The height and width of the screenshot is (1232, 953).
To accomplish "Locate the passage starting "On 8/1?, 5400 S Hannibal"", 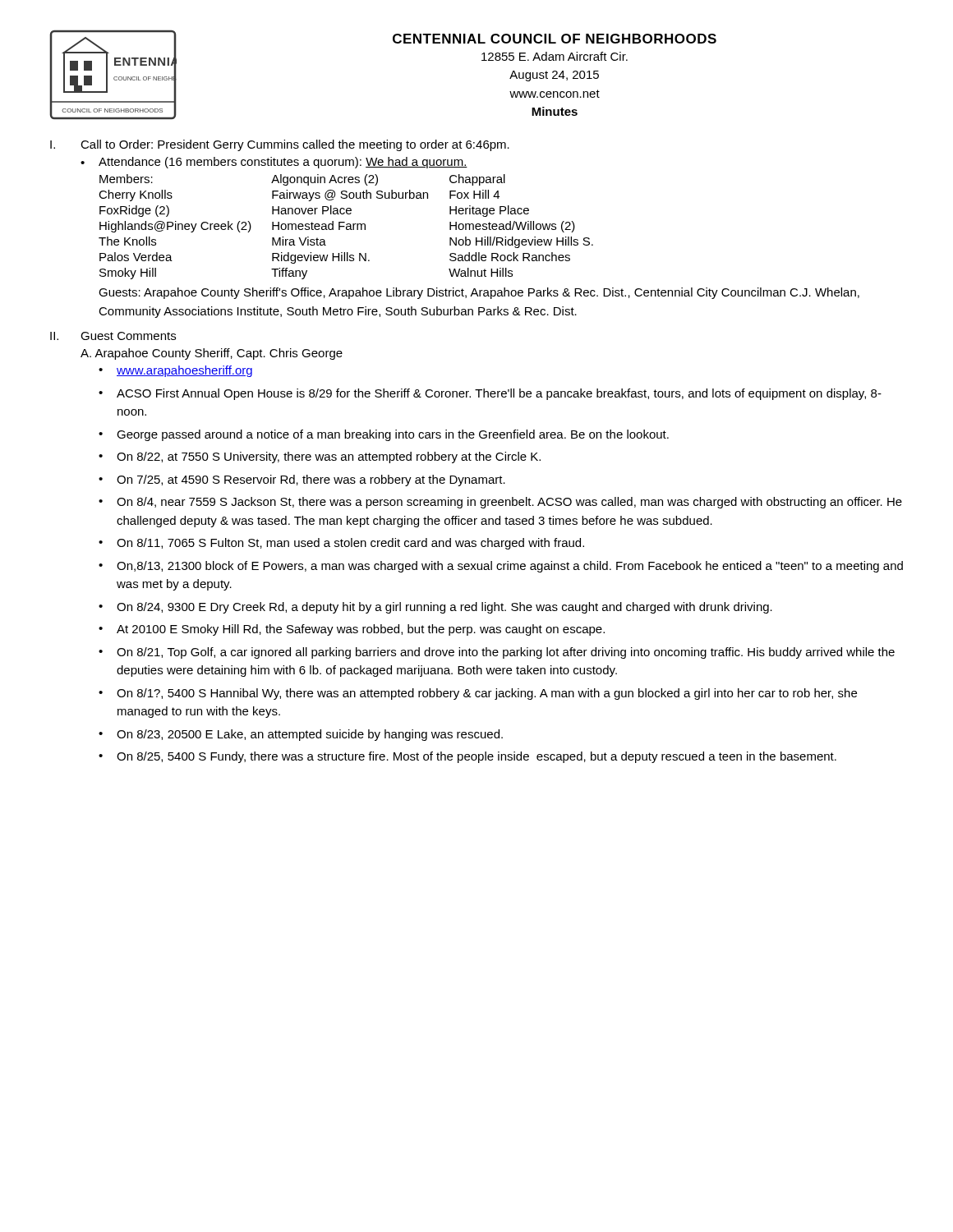I will pos(487,702).
